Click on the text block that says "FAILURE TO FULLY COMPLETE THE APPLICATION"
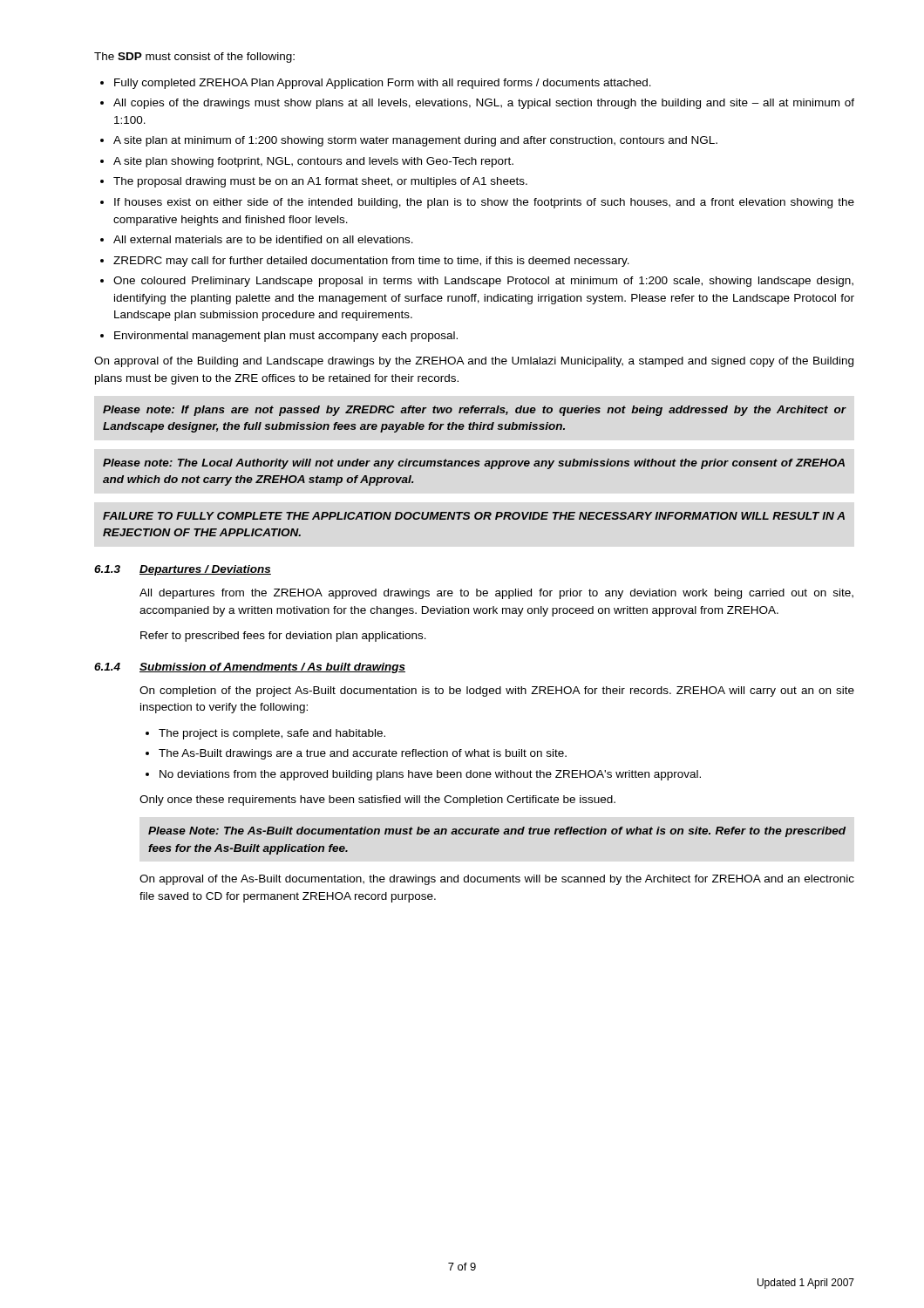The image size is (924, 1308). click(x=474, y=524)
